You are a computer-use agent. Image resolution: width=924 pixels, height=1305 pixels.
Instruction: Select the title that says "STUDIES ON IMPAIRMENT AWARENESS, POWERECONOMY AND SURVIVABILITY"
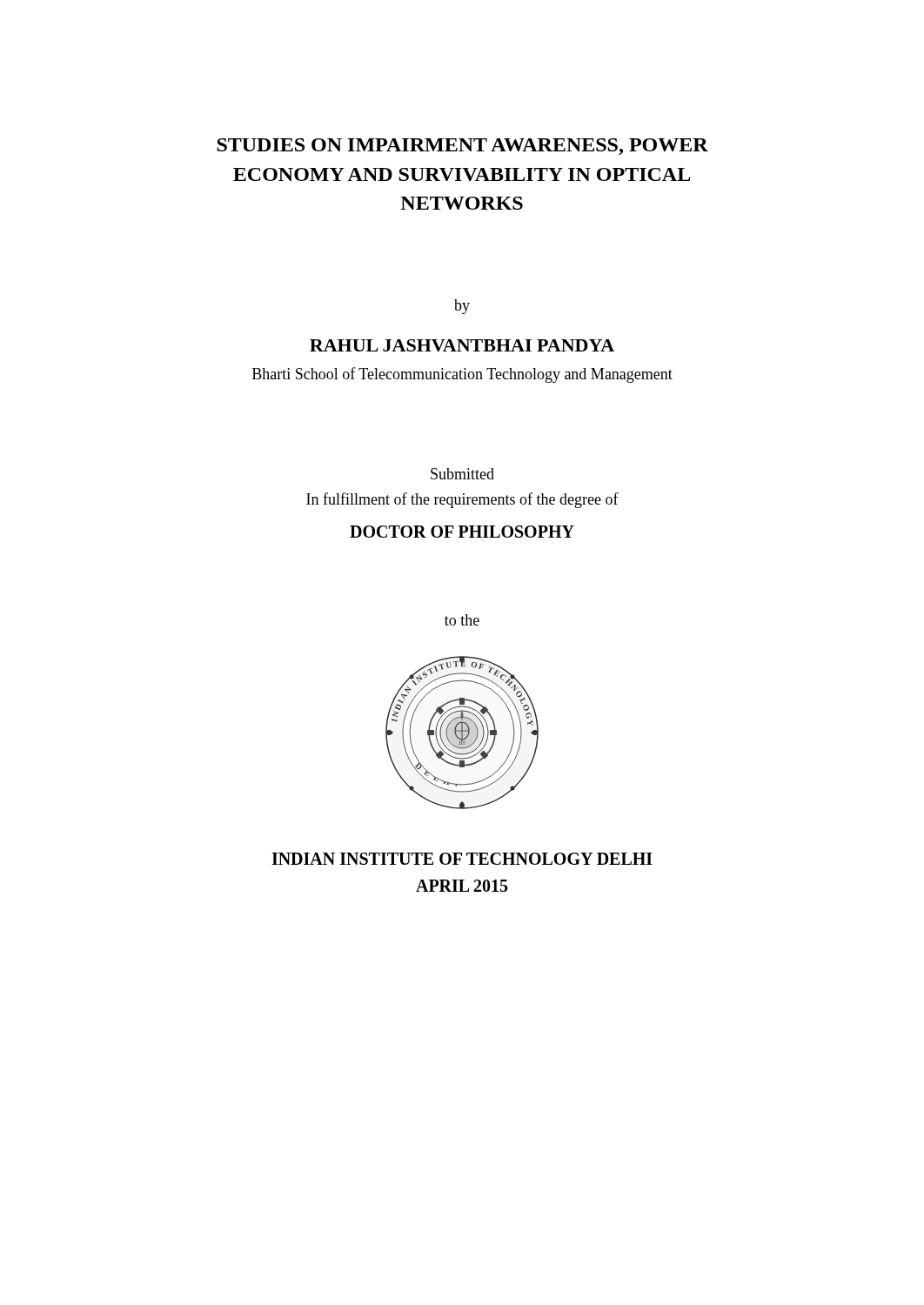click(x=462, y=174)
